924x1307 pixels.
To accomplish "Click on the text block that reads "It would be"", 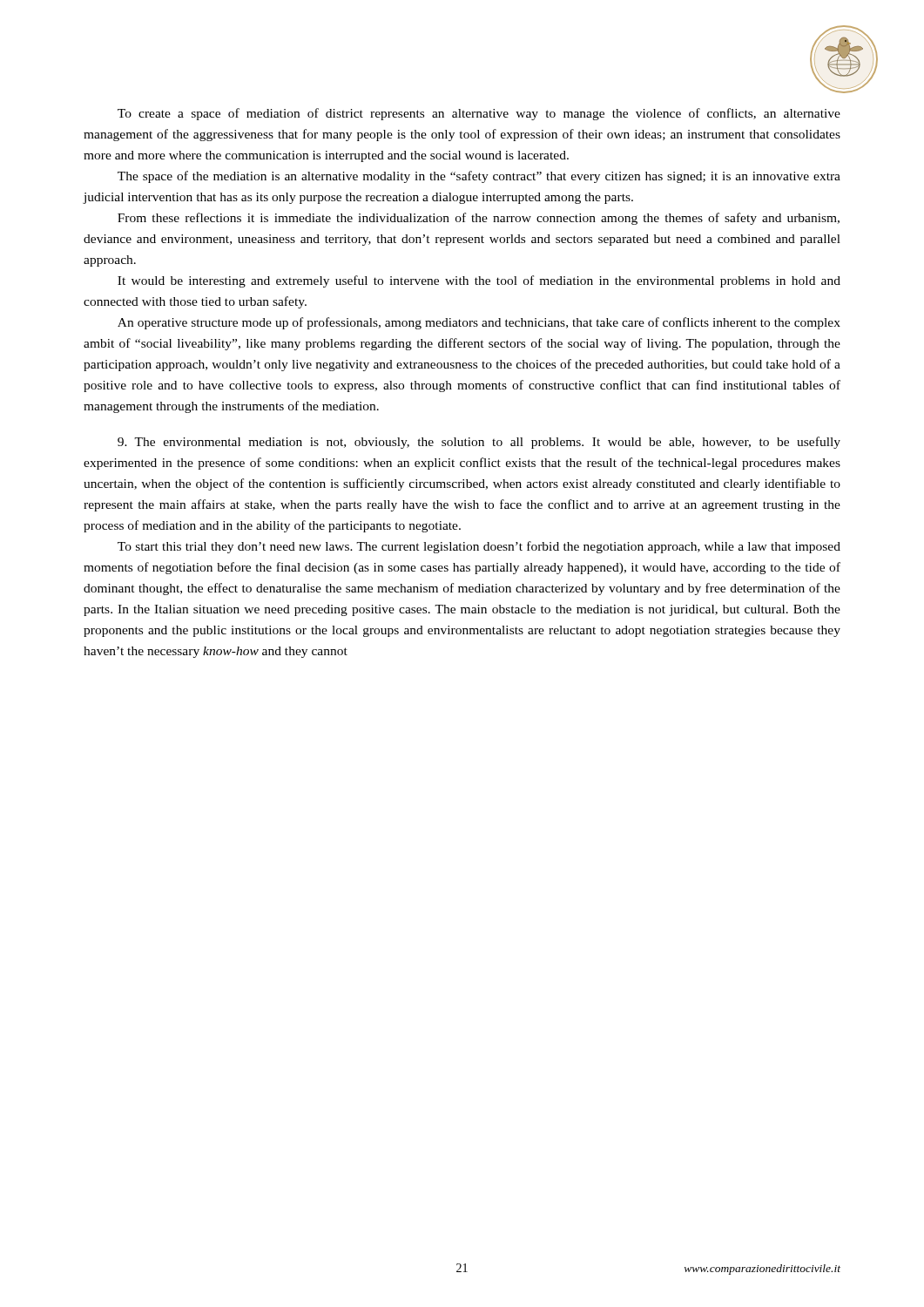I will [462, 291].
